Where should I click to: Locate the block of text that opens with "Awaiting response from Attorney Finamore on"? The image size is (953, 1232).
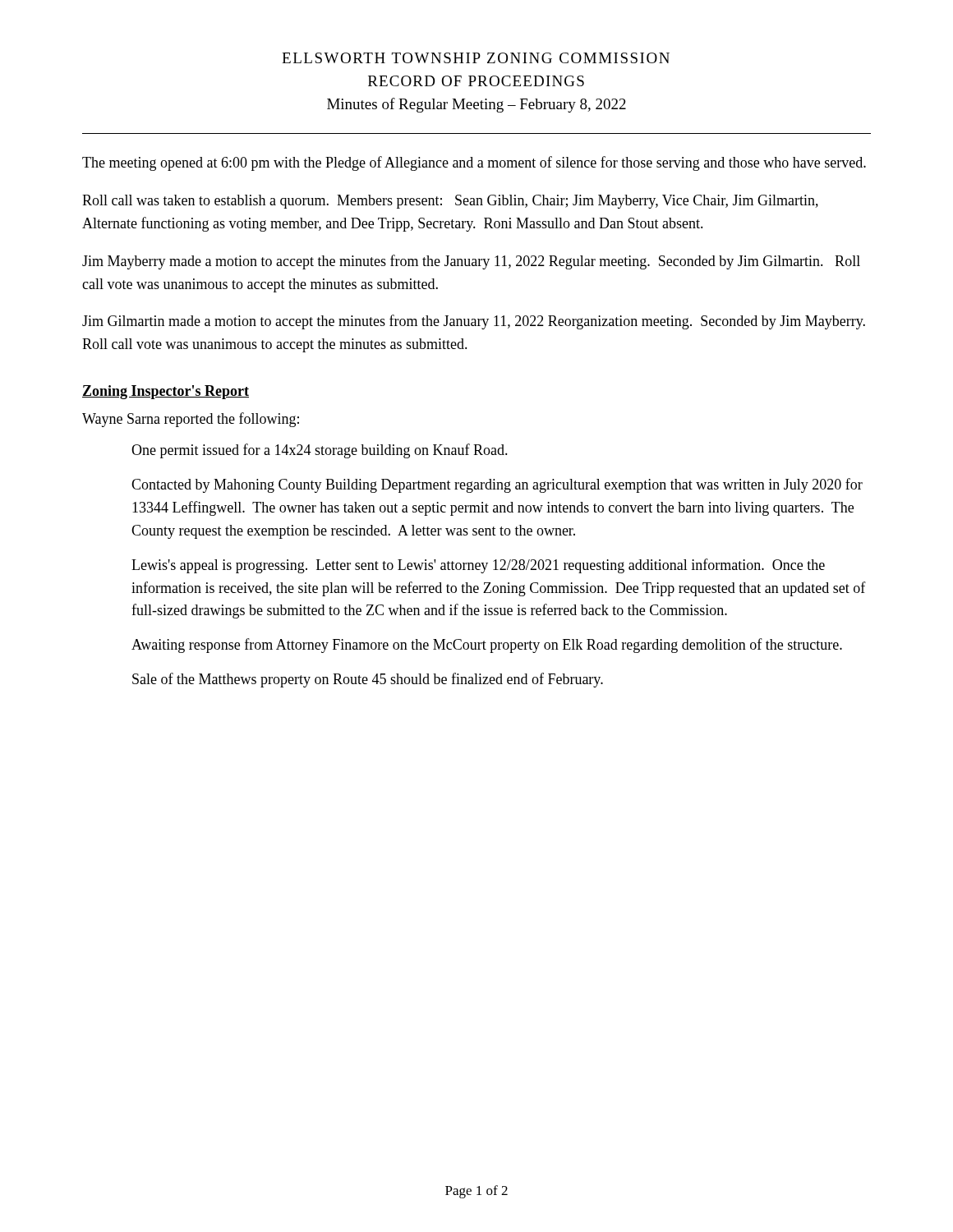coord(487,645)
